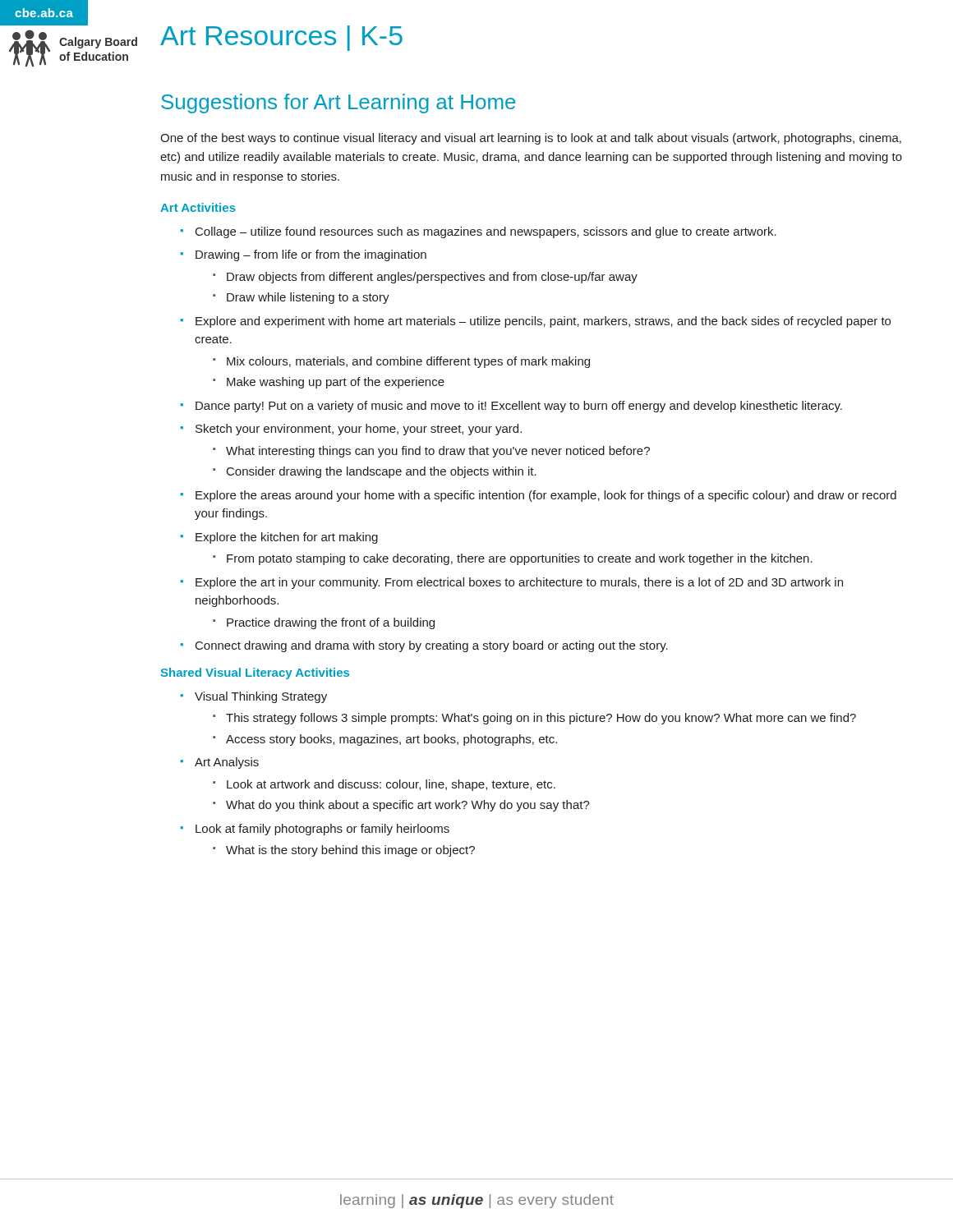Screen dimensions: 1232x953
Task: Find the list item that reads "What do you think about"
Action: click(x=408, y=805)
